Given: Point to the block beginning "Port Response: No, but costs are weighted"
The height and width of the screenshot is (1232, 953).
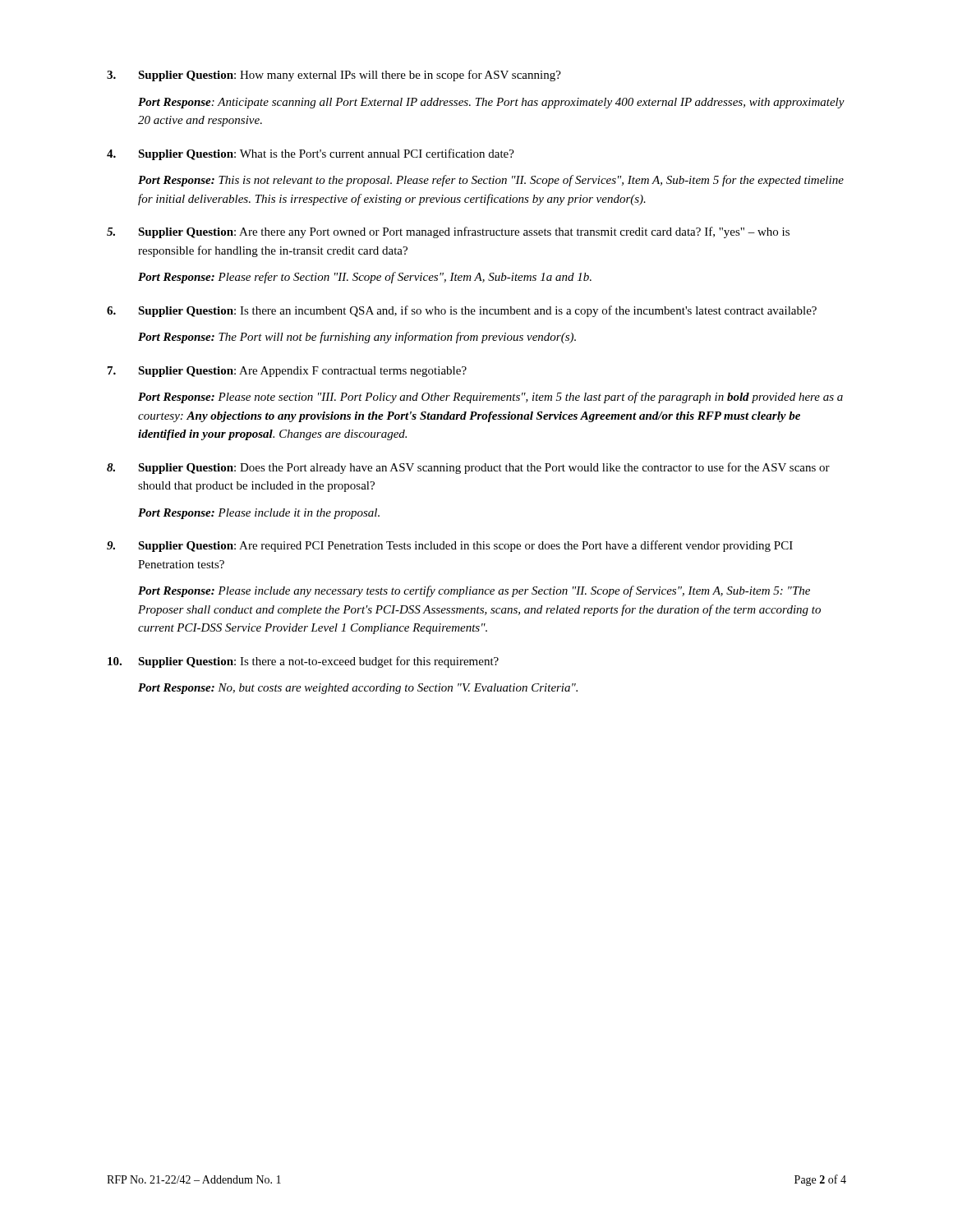Looking at the screenshot, I should pyautogui.click(x=358, y=687).
